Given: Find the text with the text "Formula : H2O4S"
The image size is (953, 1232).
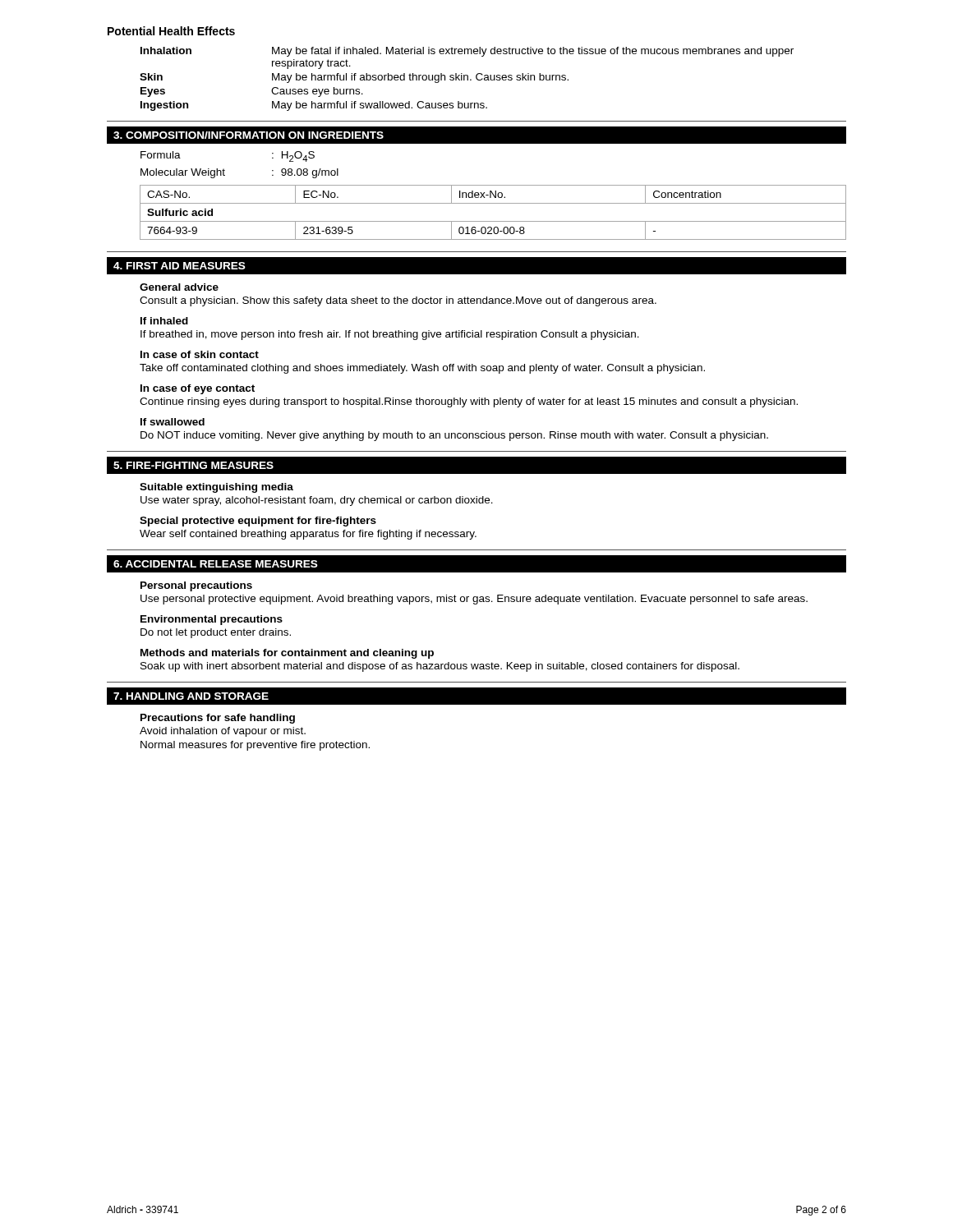Looking at the screenshot, I should [x=161, y=156].
